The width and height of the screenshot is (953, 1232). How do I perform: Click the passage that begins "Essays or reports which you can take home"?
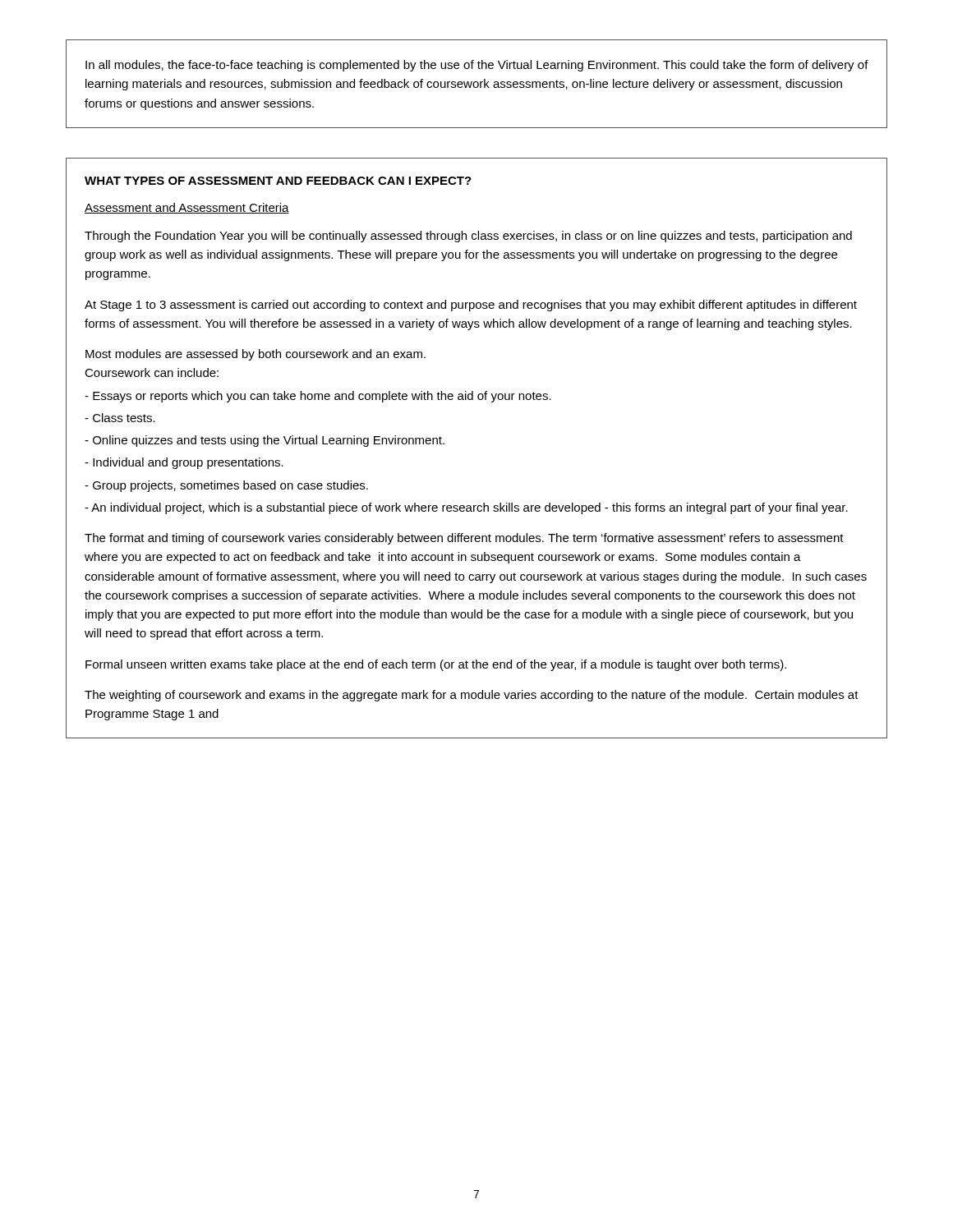click(x=318, y=395)
